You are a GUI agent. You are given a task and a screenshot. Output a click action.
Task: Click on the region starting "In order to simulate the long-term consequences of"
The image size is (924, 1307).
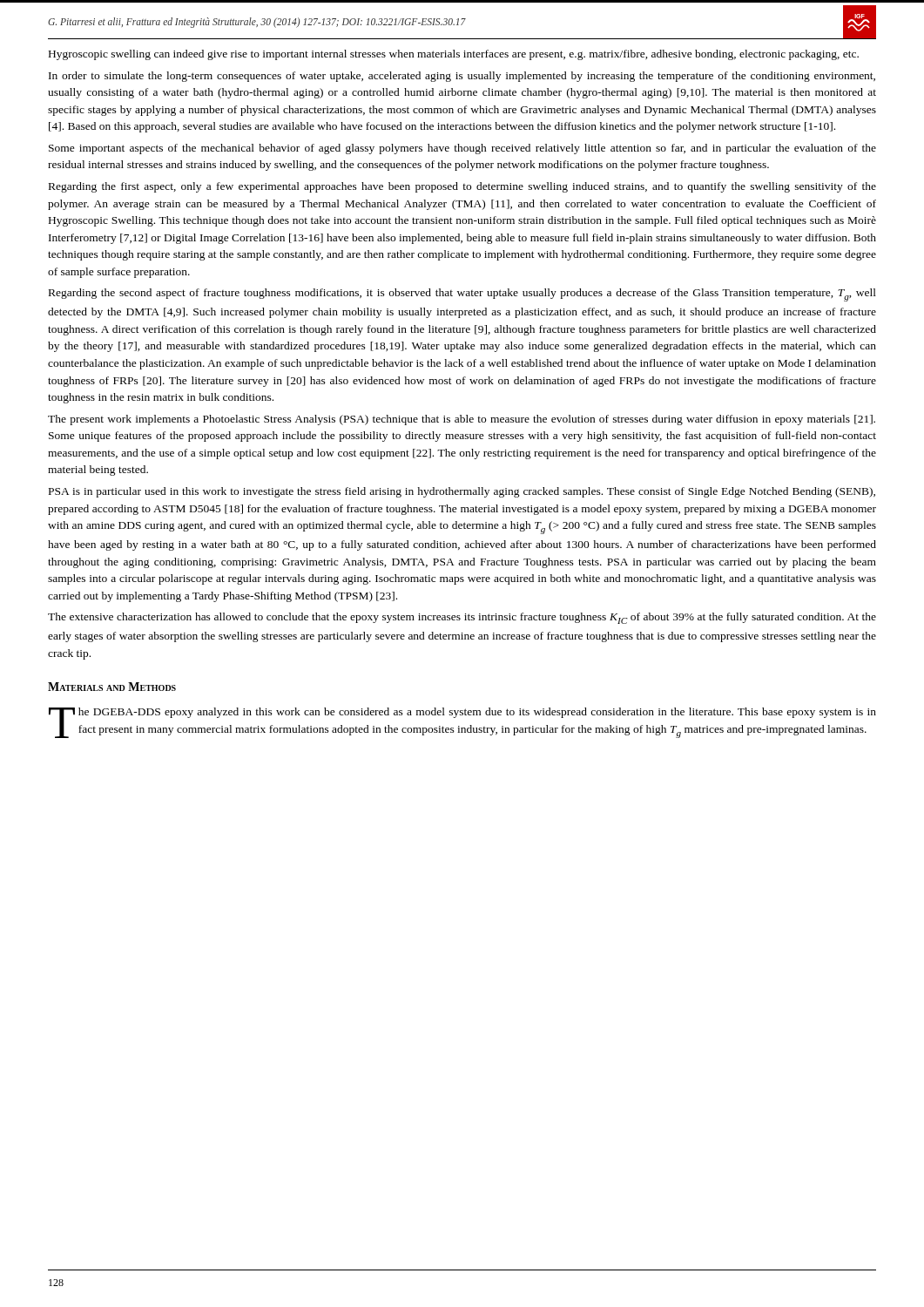point(462,101)
